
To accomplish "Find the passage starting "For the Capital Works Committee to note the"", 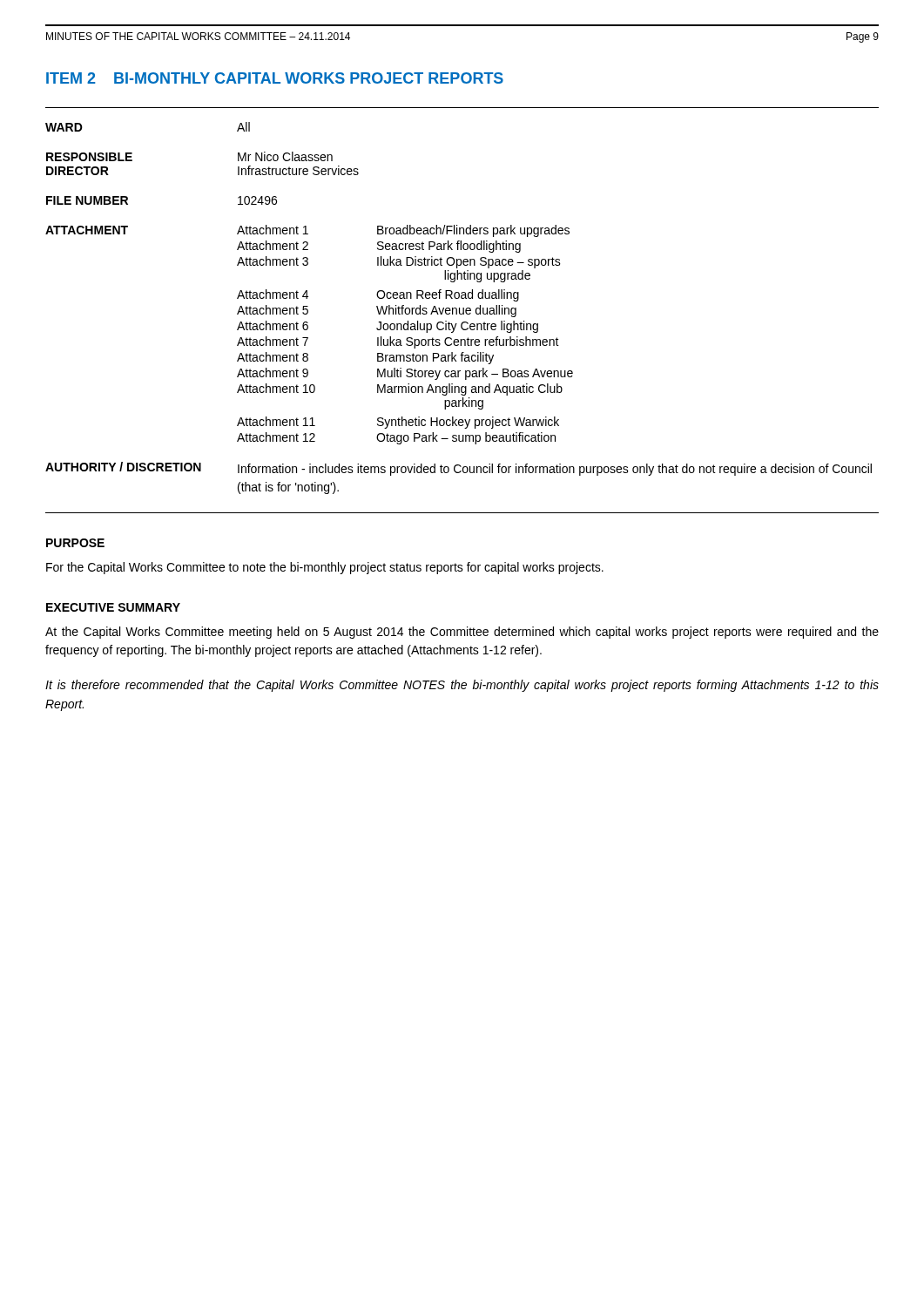I will click(325, 567).
